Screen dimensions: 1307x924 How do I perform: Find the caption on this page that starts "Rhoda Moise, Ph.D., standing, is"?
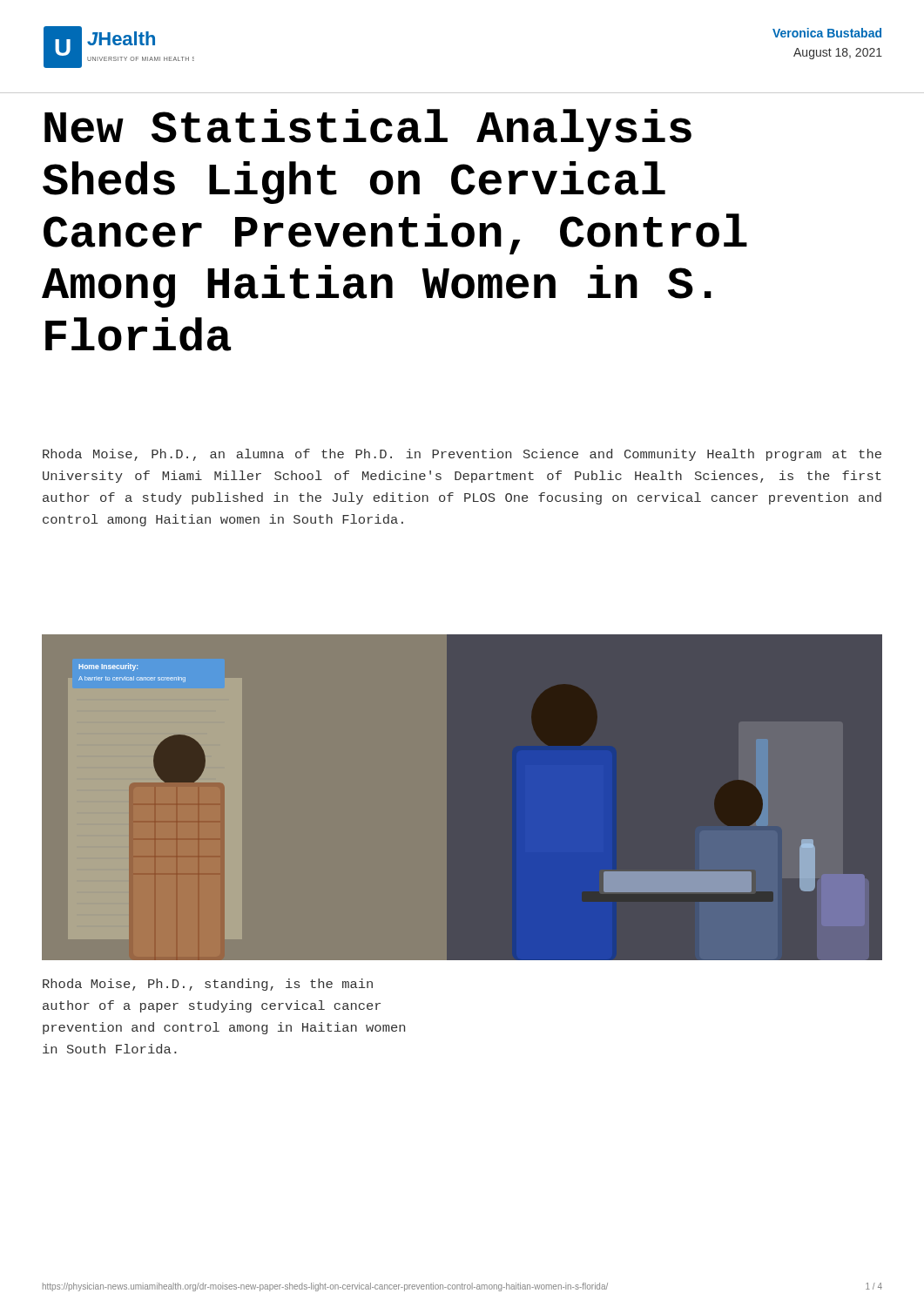(x=224, y=1017)
